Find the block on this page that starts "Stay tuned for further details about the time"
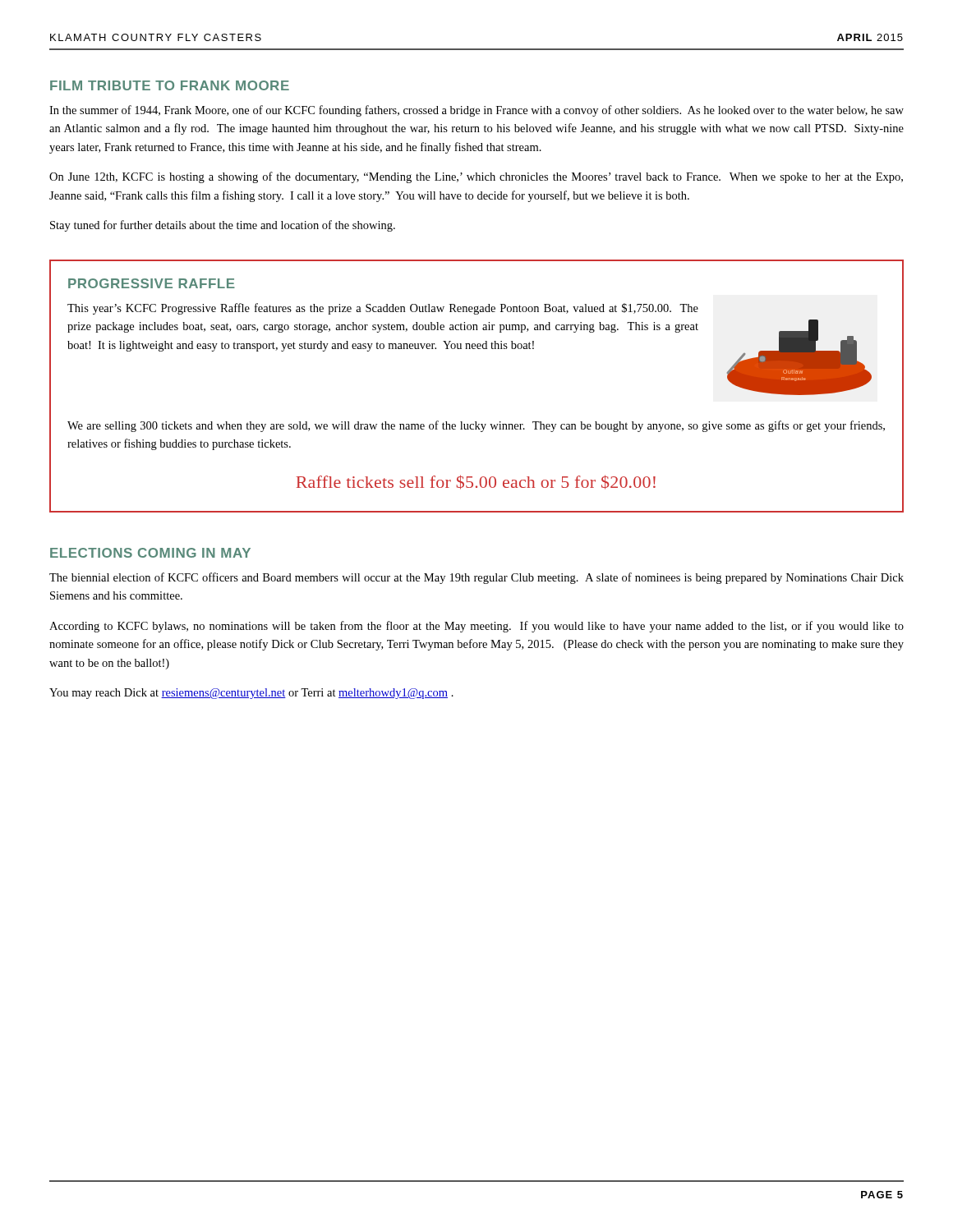The image size is (953, 1232). [x=222, y=225]
